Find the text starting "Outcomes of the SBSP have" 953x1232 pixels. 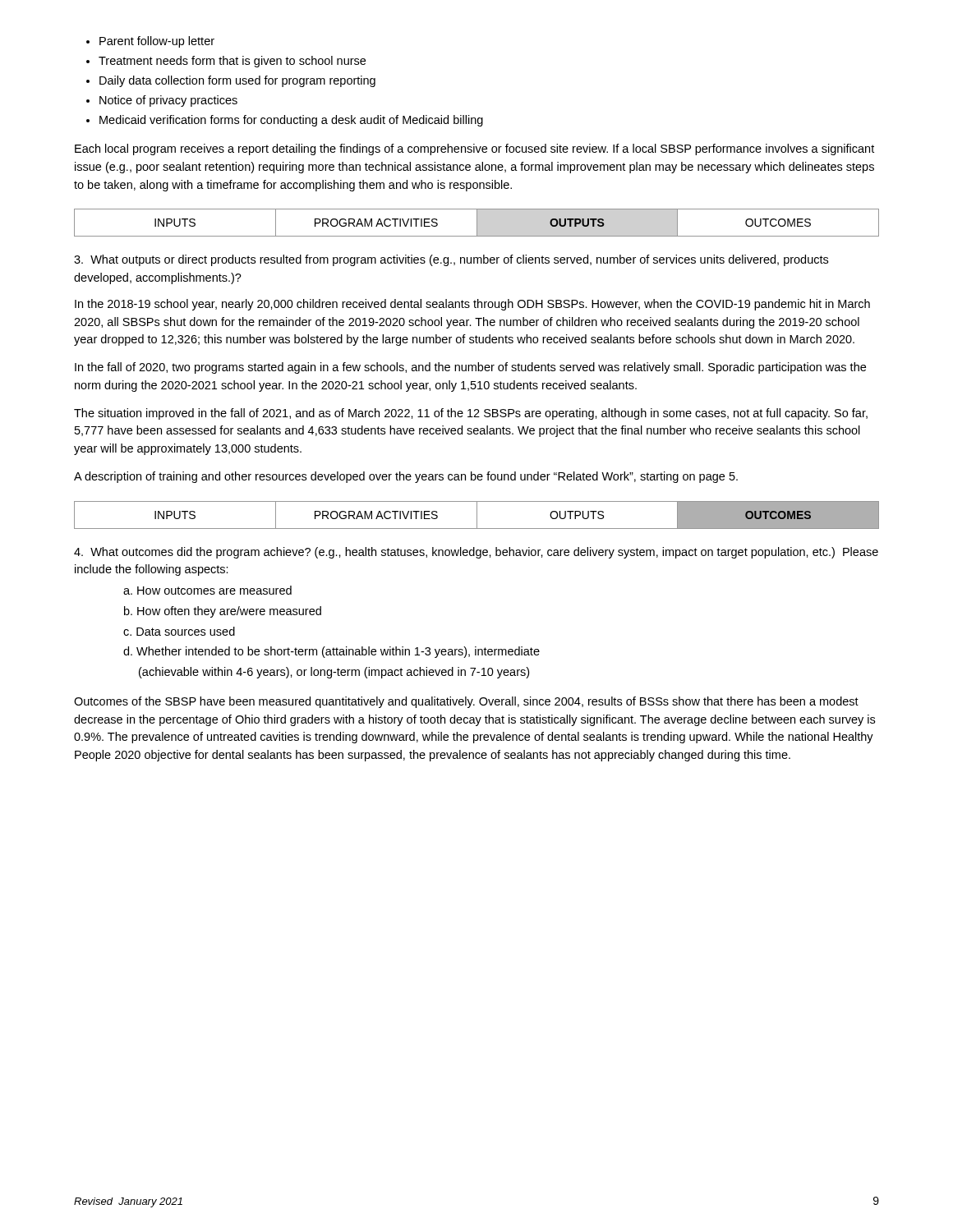tap(475, 728)
